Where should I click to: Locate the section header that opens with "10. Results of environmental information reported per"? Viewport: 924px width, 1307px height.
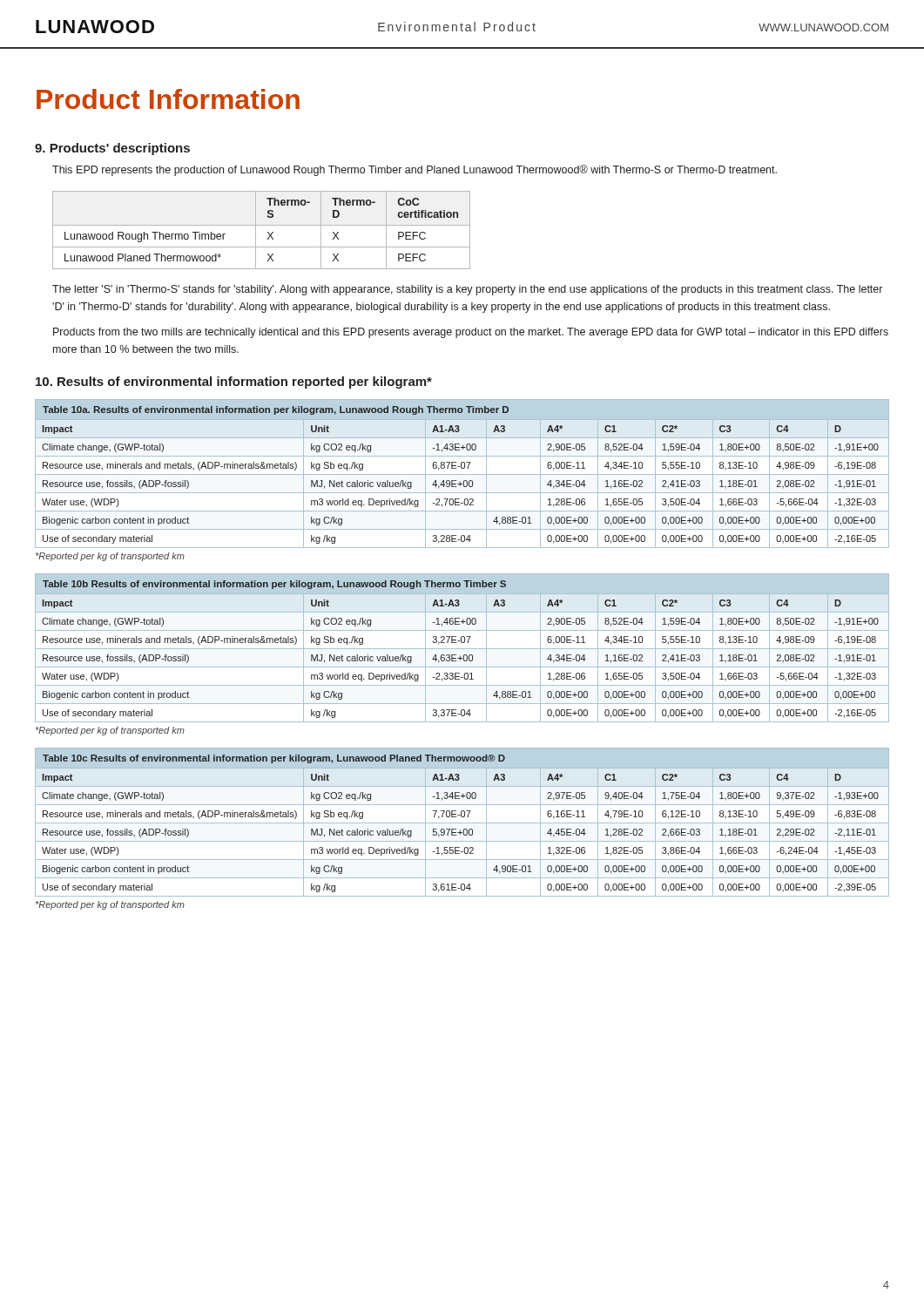click(x=233, y=381)
